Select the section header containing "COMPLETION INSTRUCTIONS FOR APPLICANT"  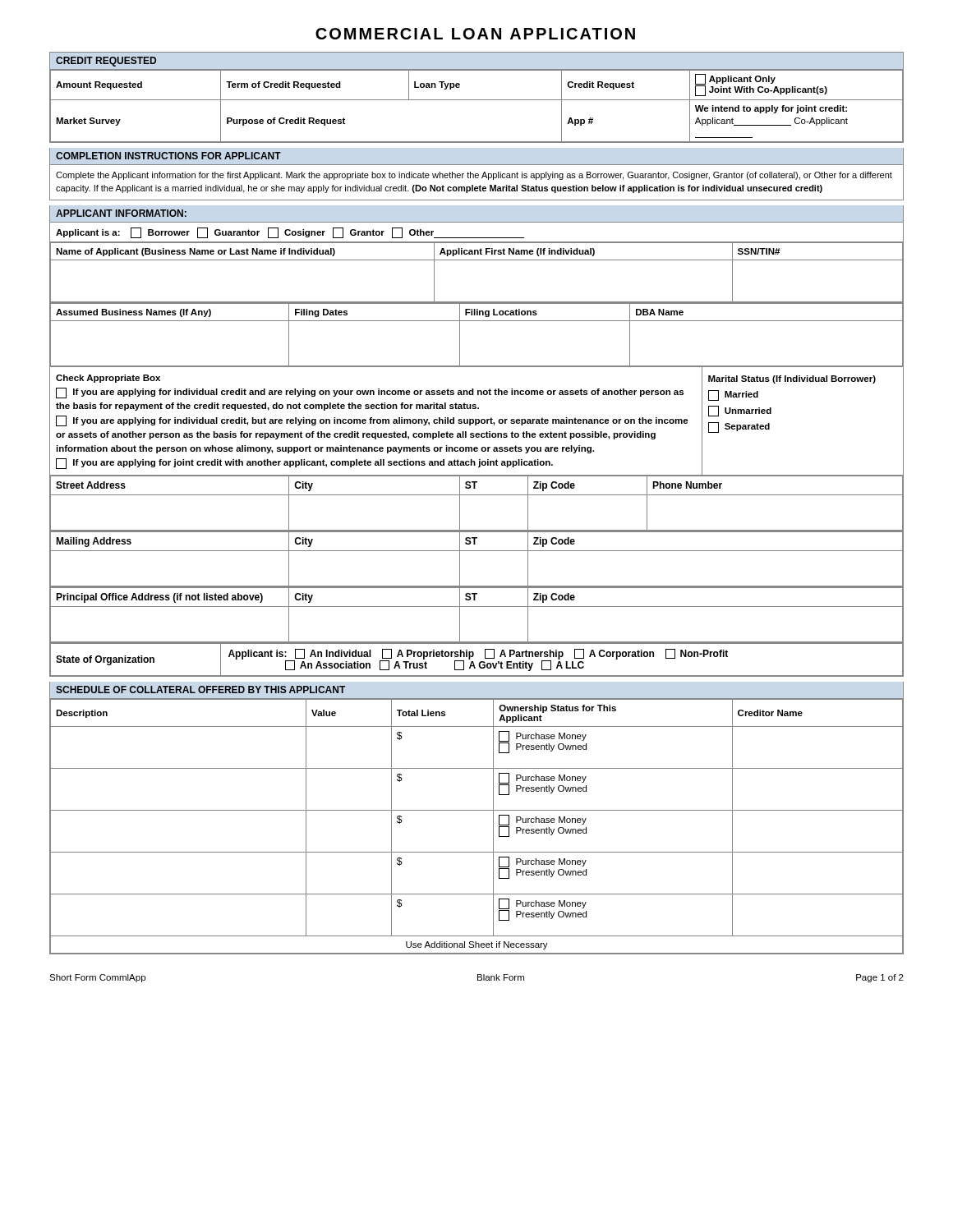(x=168, y=156)
